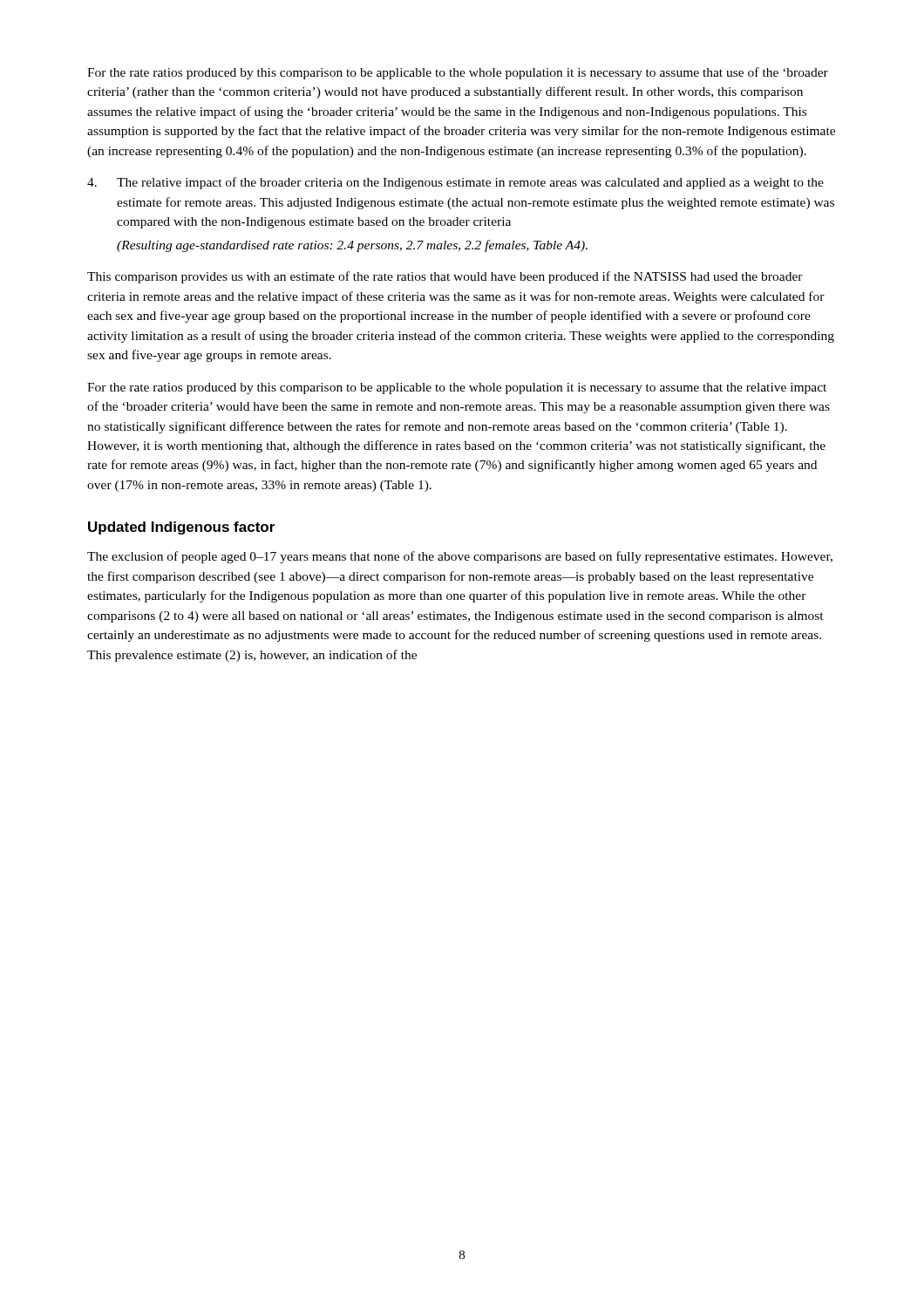Screen dimensions: 1308x924
Task: Locate the text starting "Updated Indigenous factor"
Action: pos(181,527)
